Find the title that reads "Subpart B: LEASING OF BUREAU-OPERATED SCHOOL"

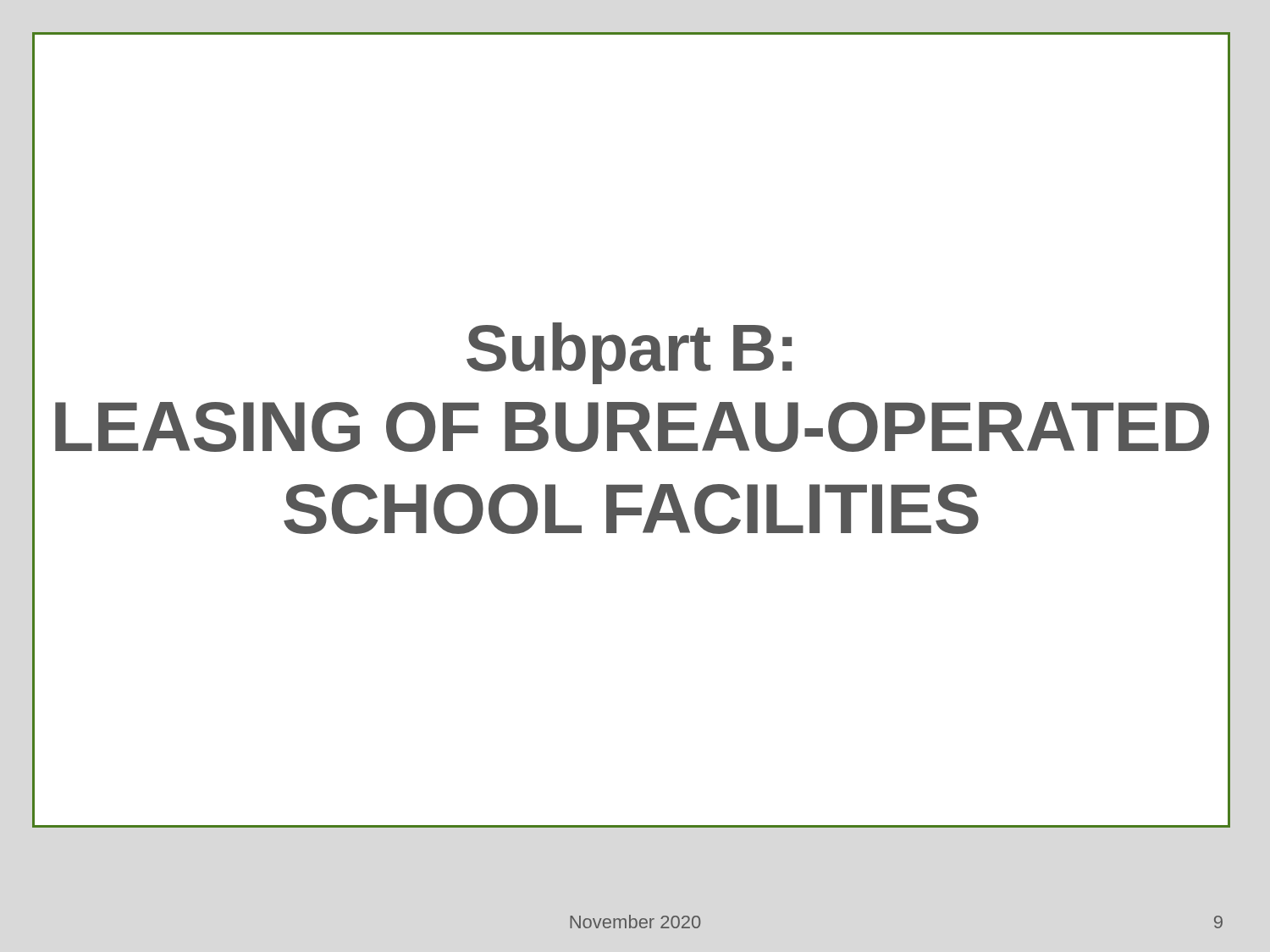(x=631, y=430)
